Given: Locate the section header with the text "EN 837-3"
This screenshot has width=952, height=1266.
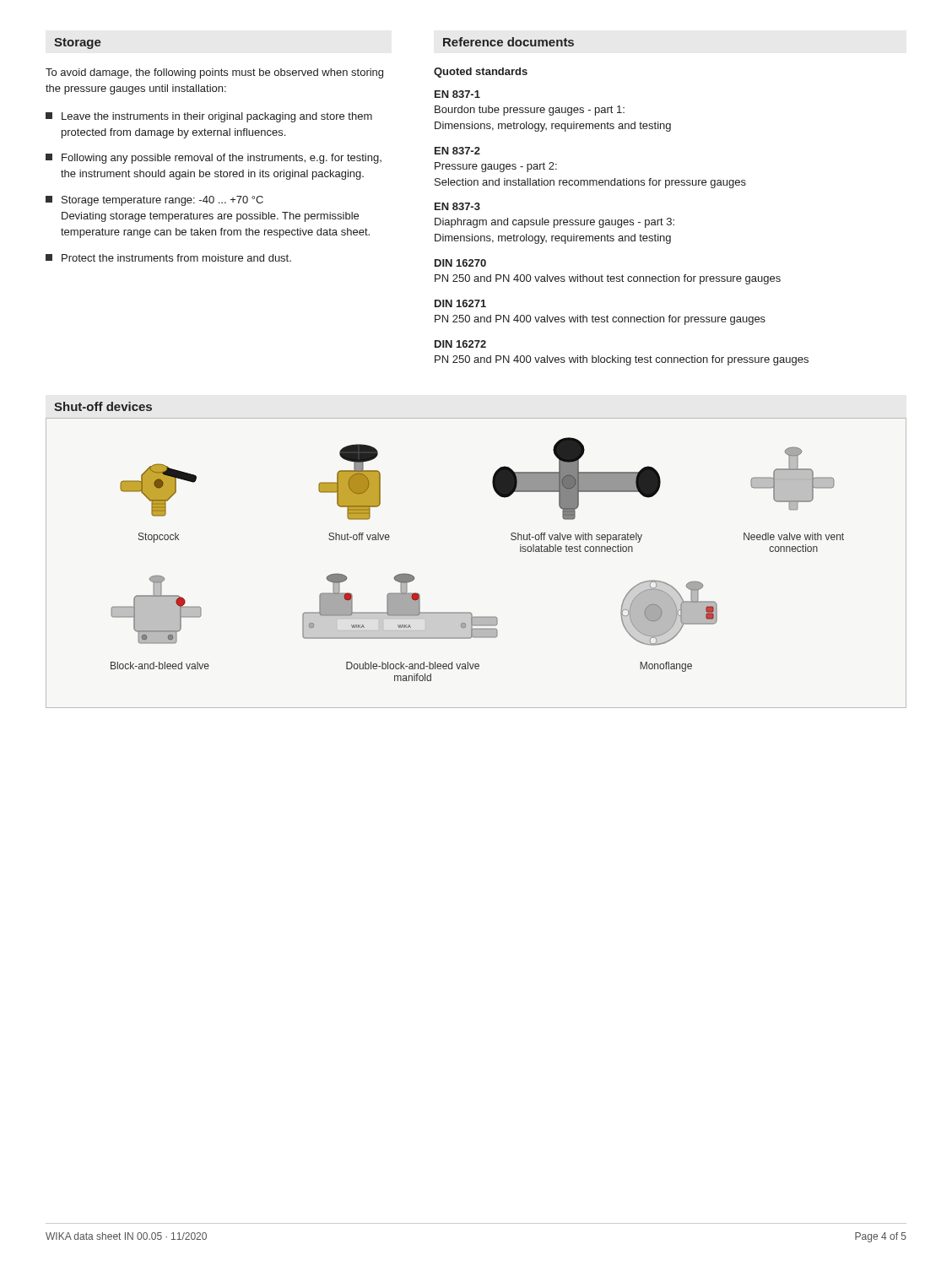Looking at the screenshot, I should point(457,207).
